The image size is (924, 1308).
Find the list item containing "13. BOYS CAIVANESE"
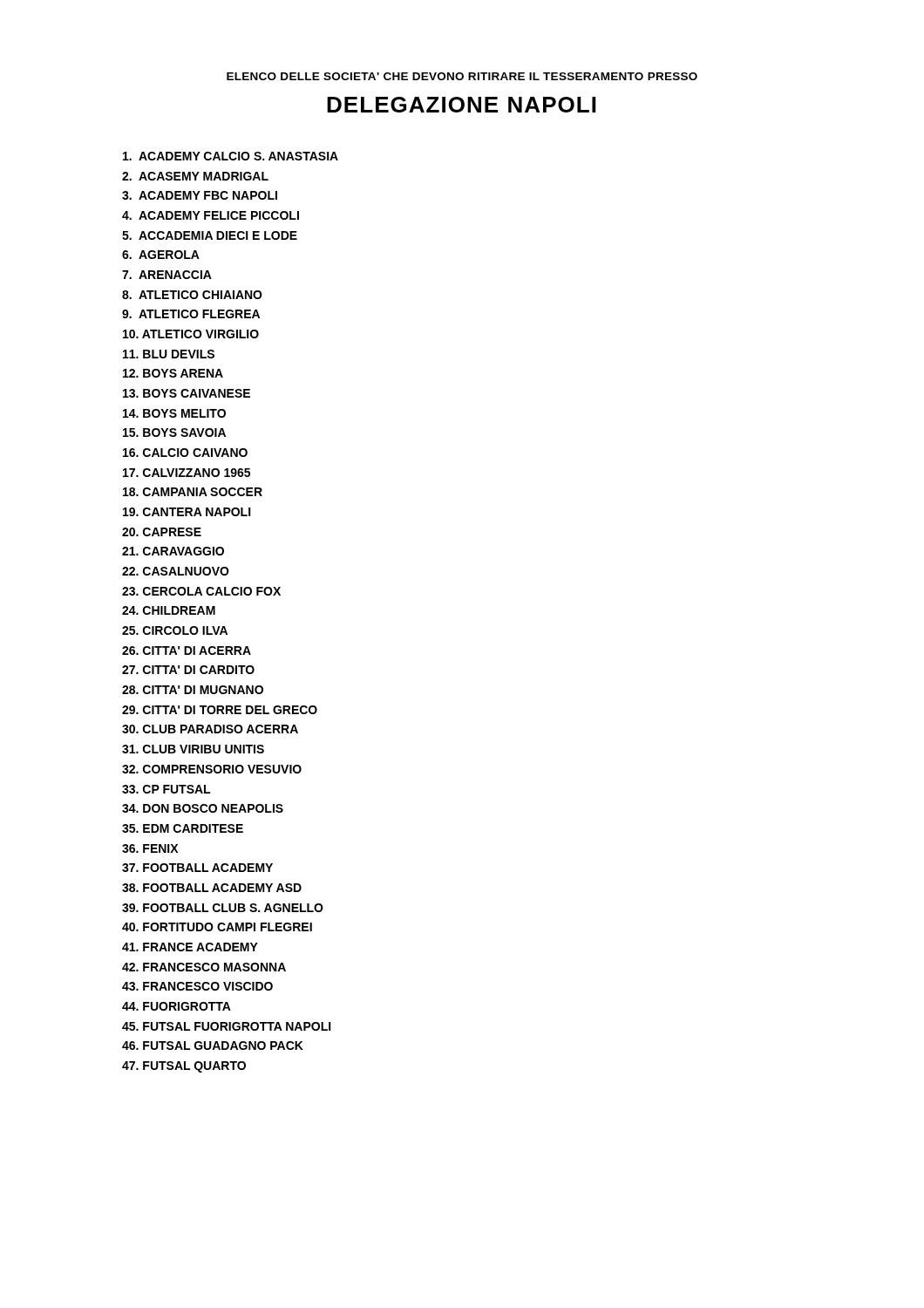point(186,393)
